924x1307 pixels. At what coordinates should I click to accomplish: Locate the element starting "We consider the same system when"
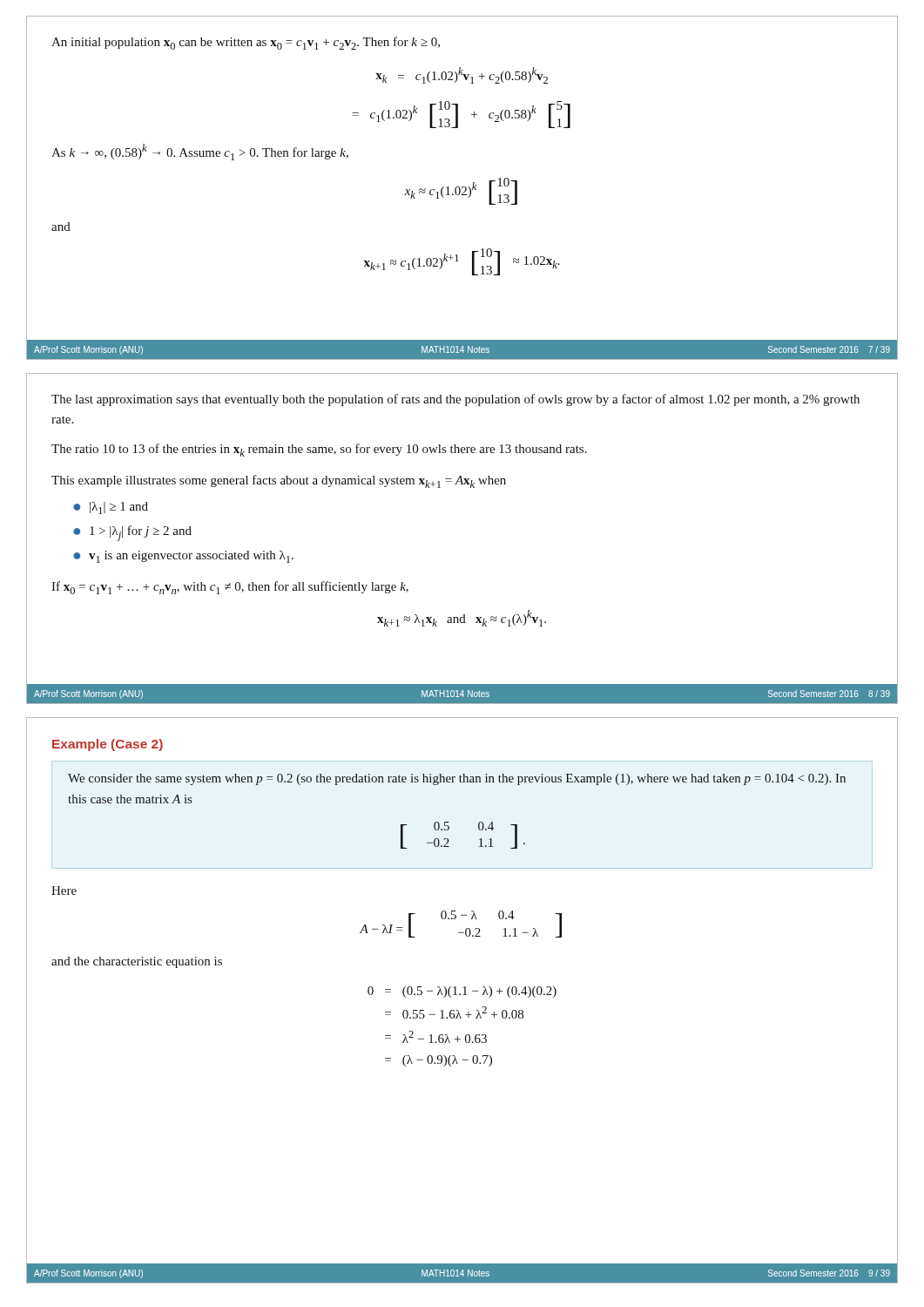point(457,788)
